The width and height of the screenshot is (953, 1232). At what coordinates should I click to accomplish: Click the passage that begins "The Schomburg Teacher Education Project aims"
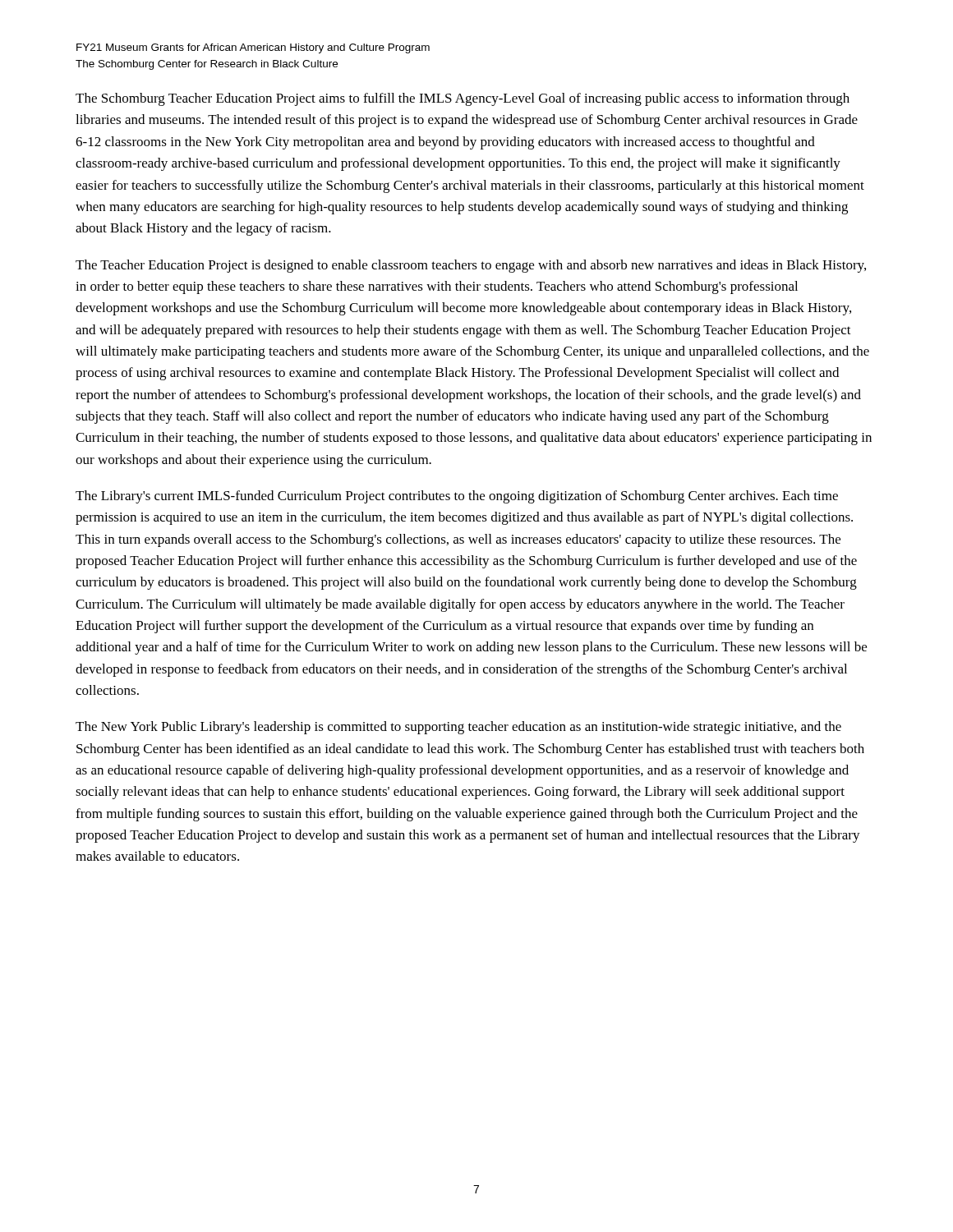470,163
